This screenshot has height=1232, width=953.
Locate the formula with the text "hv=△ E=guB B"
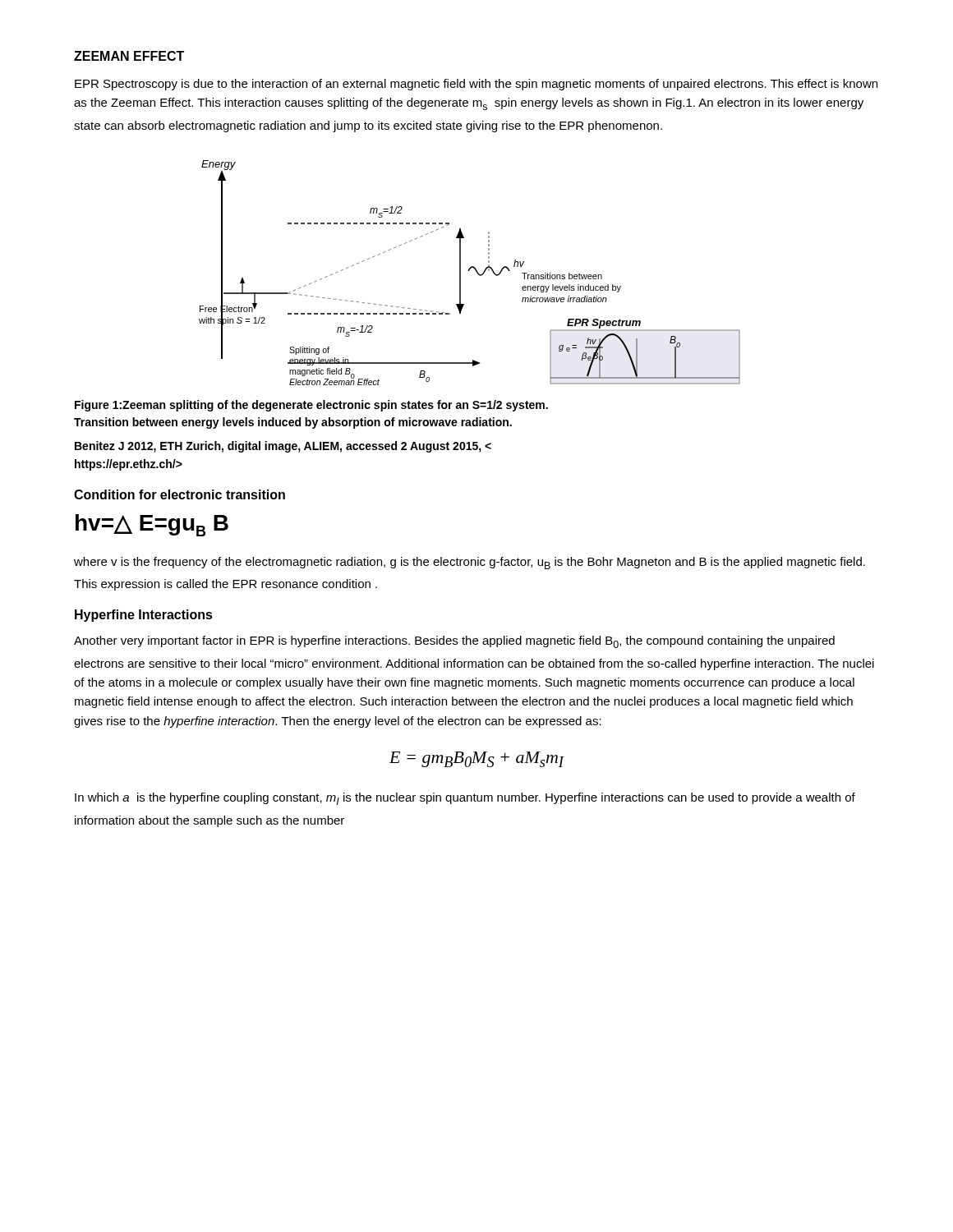[x=152, y=525]
